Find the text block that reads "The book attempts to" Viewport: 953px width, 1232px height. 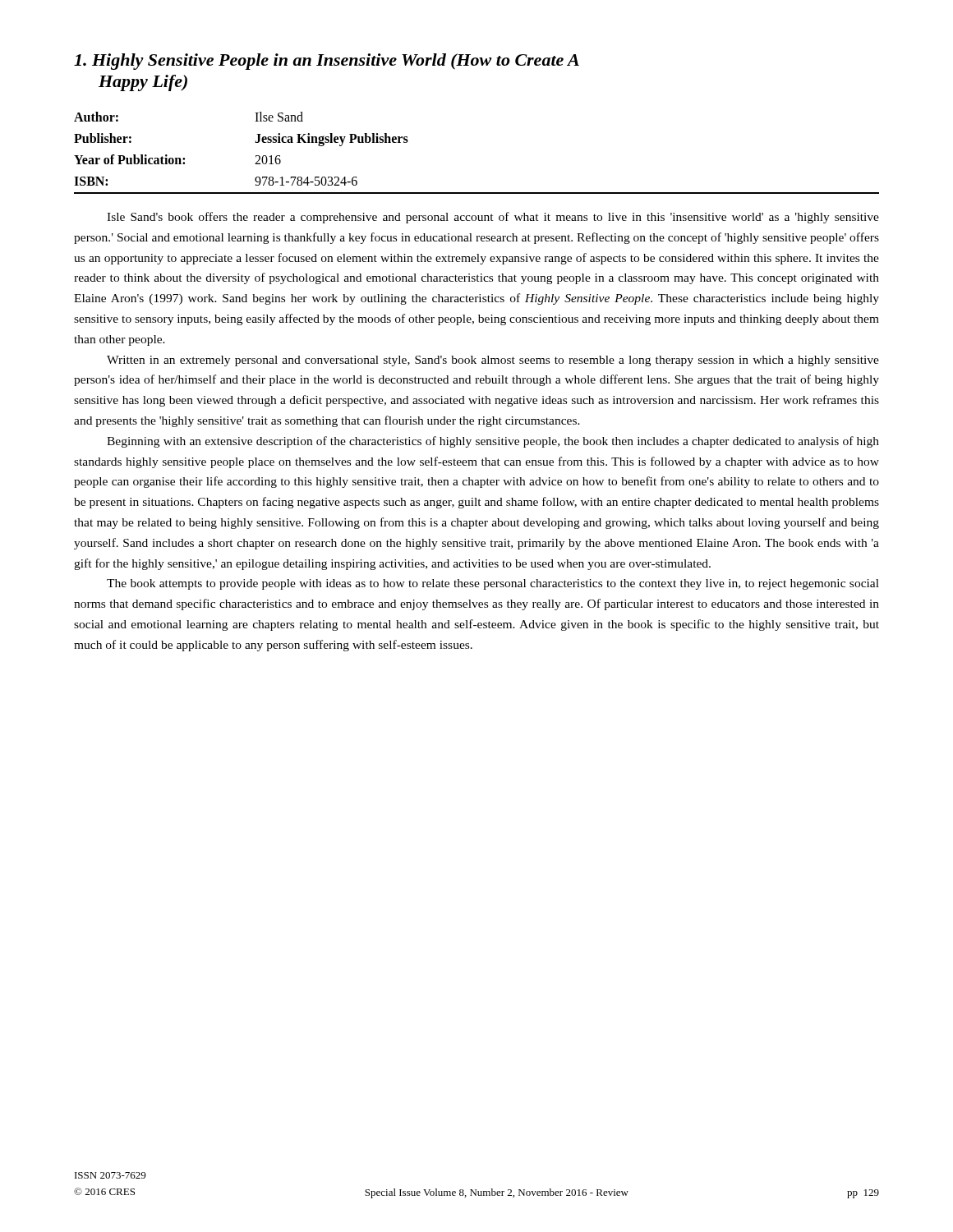(476, 614)
